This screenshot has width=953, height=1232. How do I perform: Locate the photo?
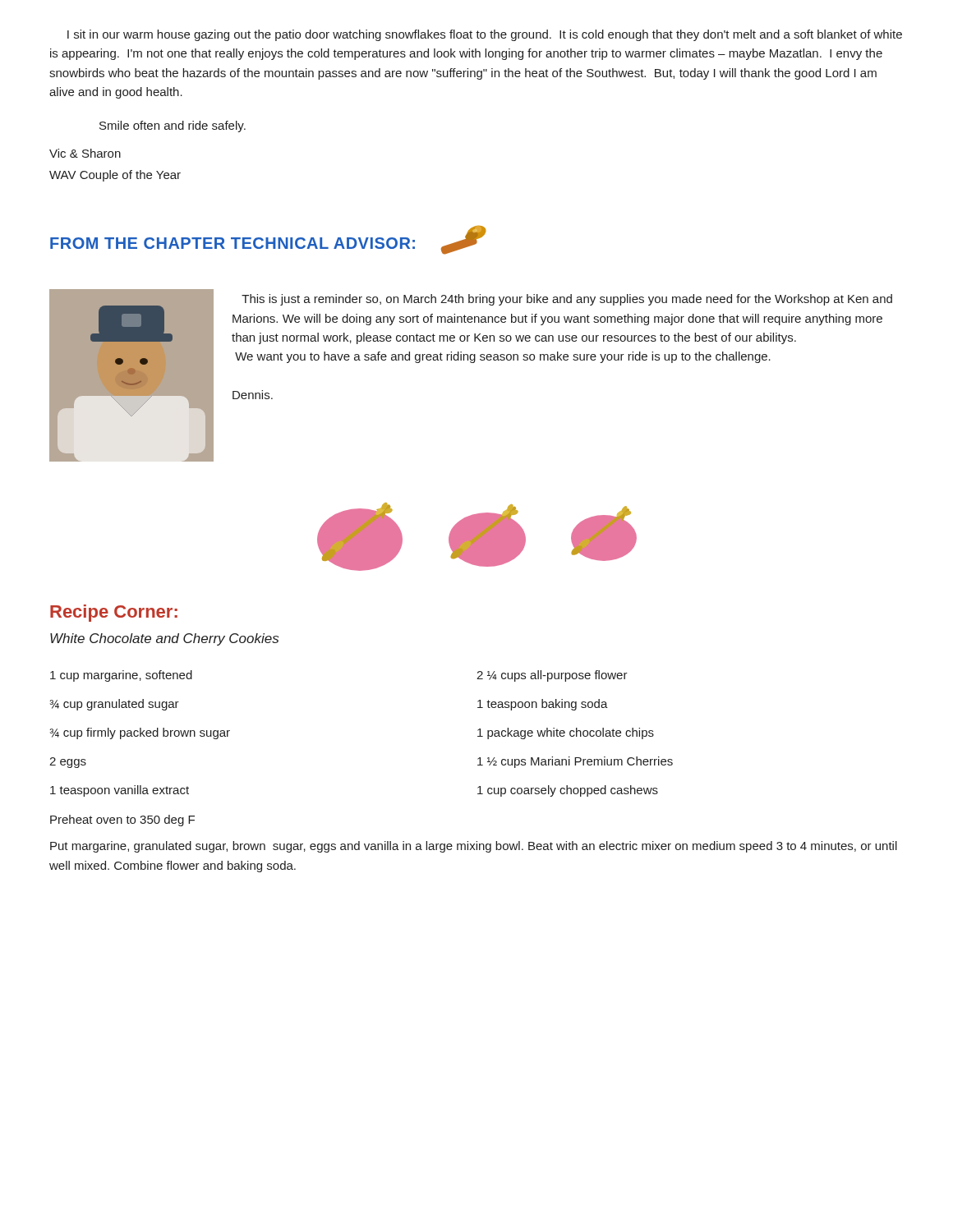(131, 376)
